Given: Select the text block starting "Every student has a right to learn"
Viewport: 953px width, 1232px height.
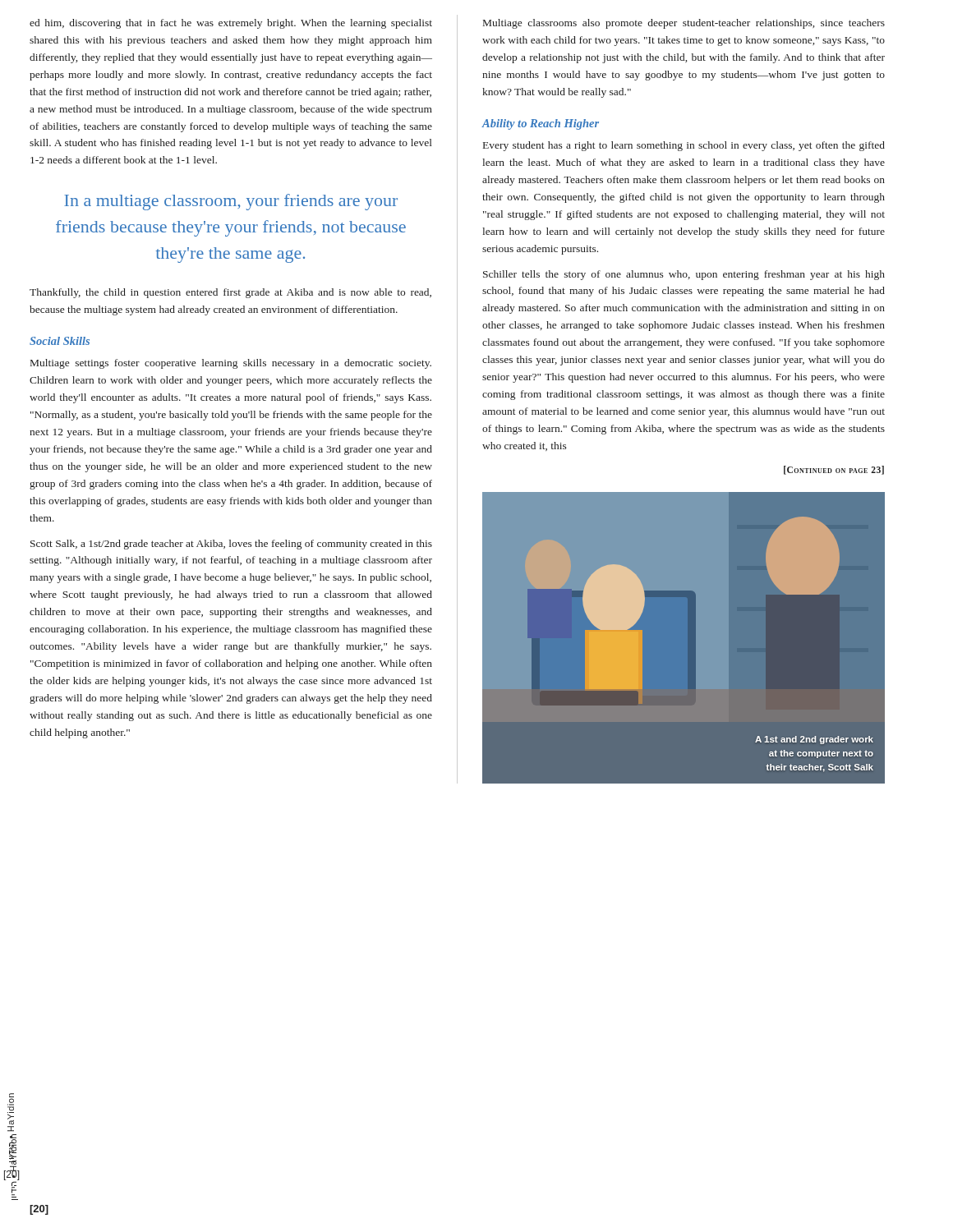Looking at the screenshot, I should point(683,197).
